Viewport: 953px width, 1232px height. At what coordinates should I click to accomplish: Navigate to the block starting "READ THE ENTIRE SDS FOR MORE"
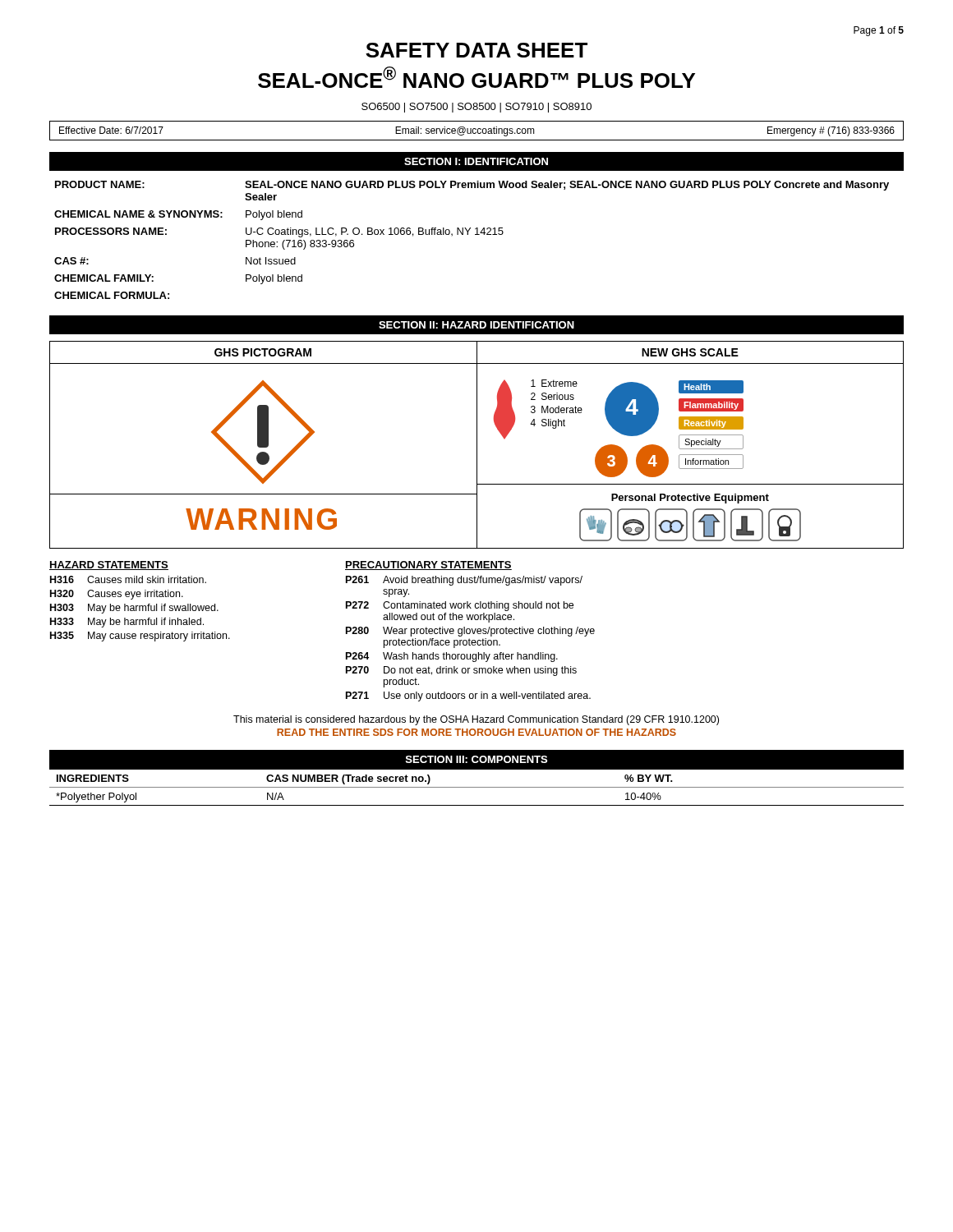pyautogui.click(x=476, y=732)
